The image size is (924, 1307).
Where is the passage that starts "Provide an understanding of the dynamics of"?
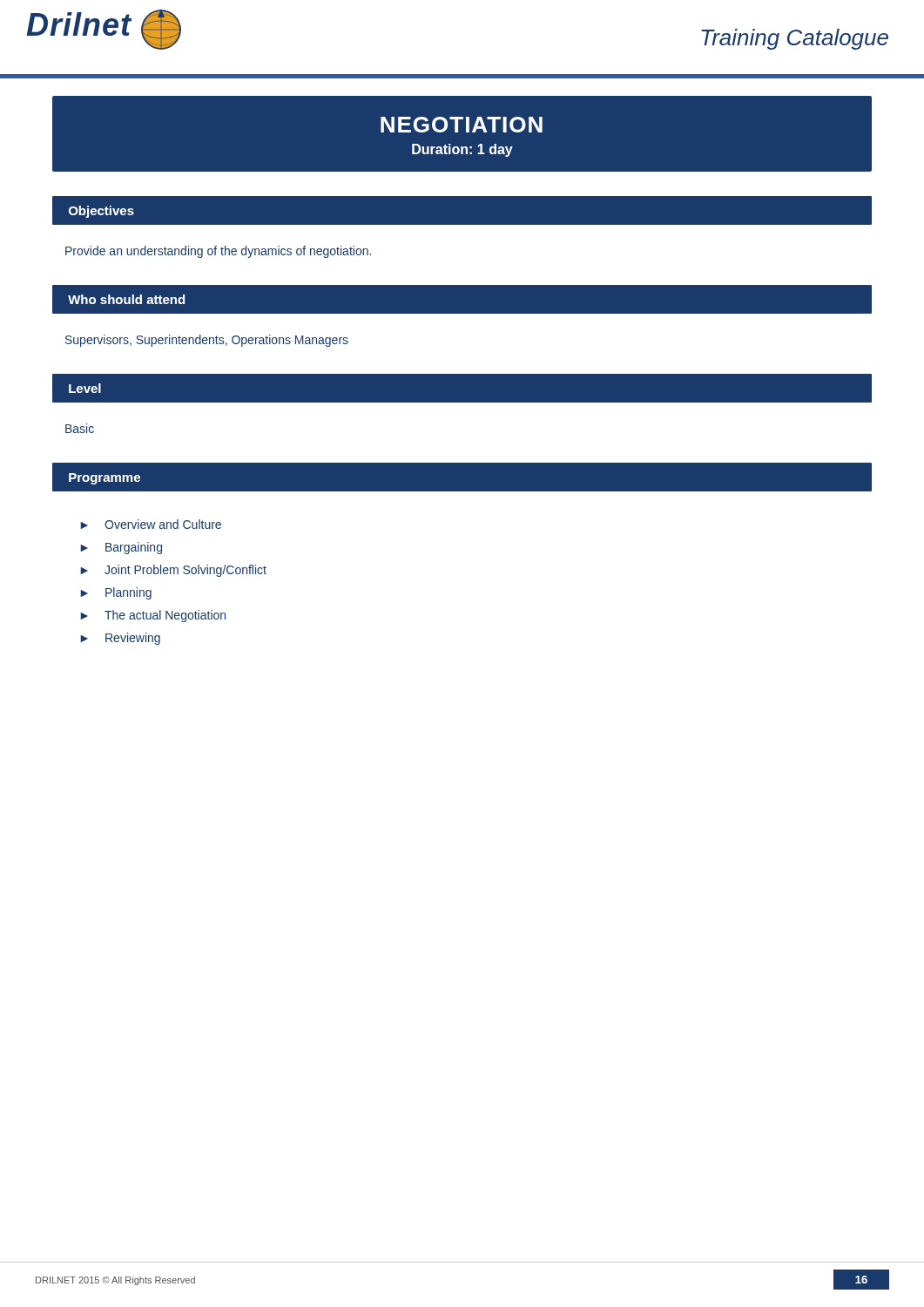218,251
